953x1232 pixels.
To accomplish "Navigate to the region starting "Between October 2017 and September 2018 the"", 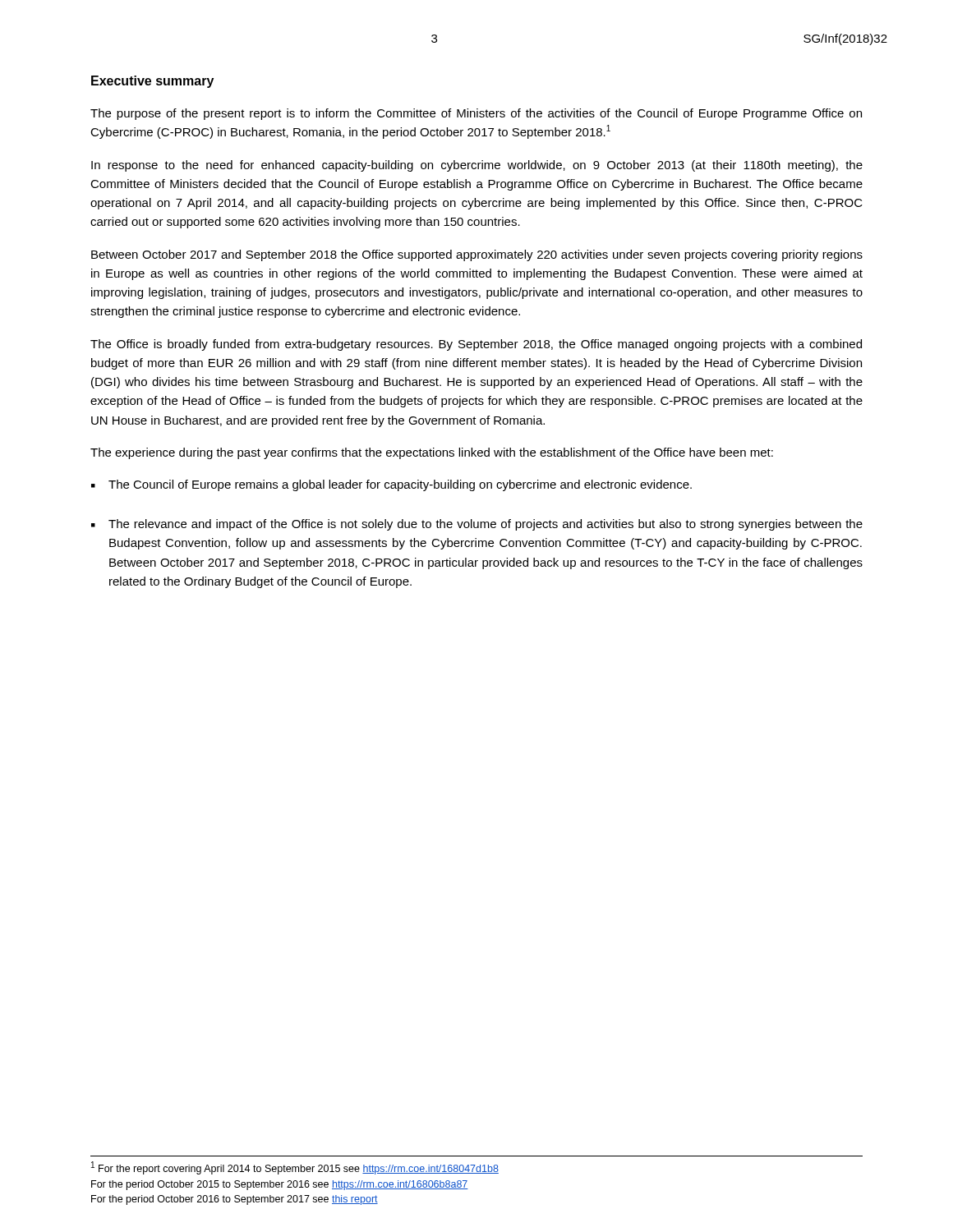I will 476,282.
